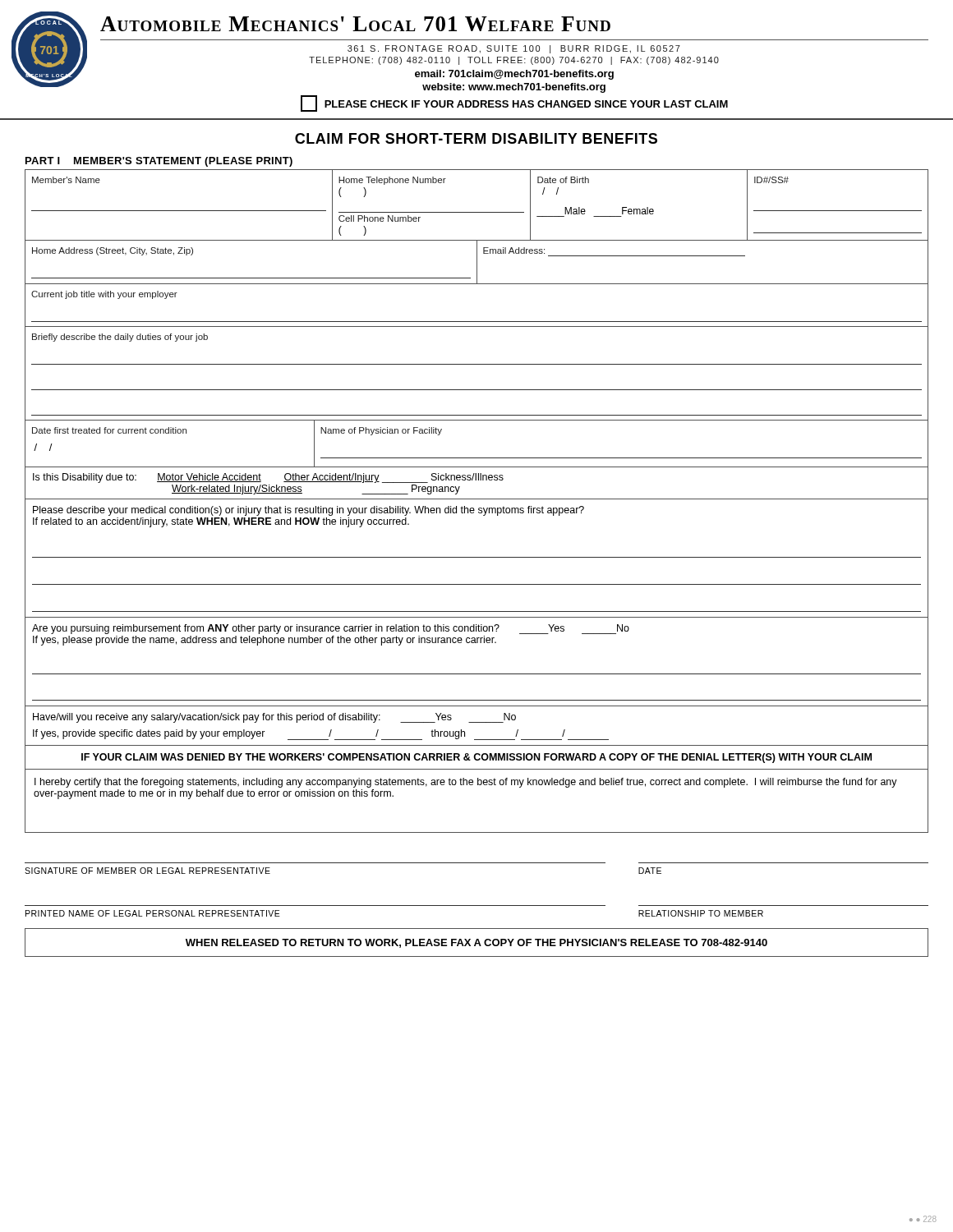
Task: Click the passage that begins "Please describe your"
Action: tap(476, 558)
